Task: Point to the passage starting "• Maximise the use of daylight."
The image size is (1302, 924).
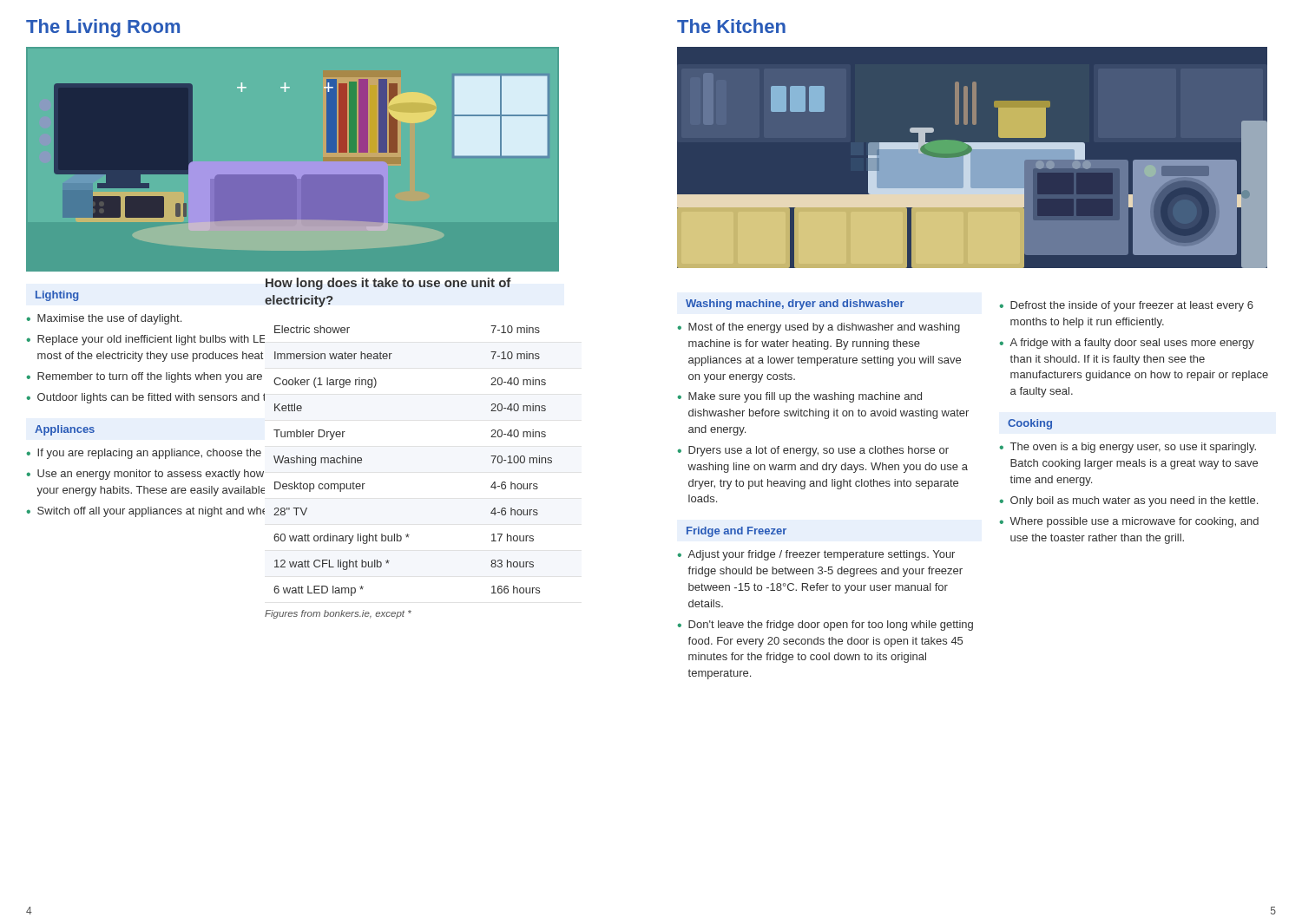Action: click(104, 319)
